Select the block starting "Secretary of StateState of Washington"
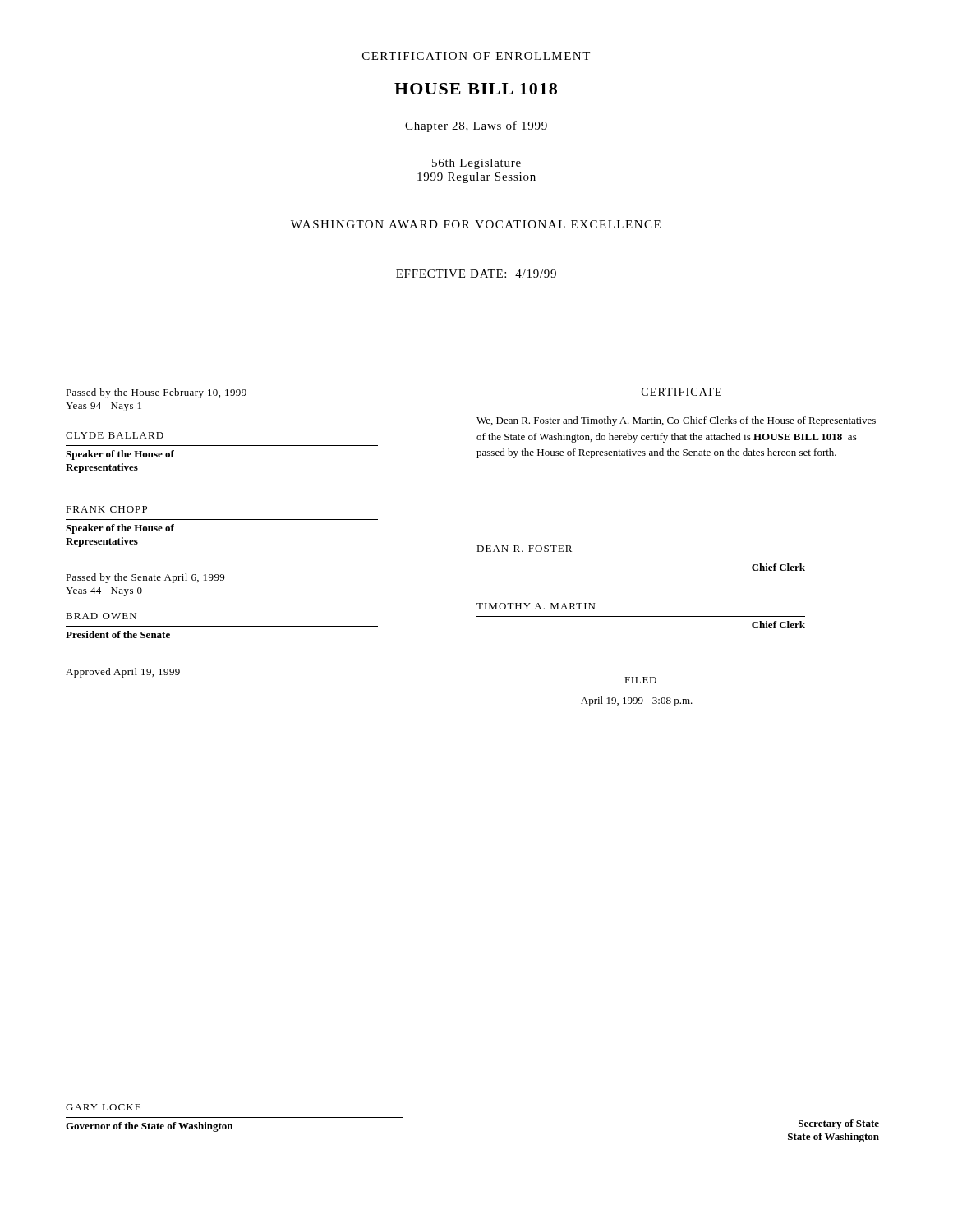This screenshot has height=1232, width=953. tap(833, 1130)
